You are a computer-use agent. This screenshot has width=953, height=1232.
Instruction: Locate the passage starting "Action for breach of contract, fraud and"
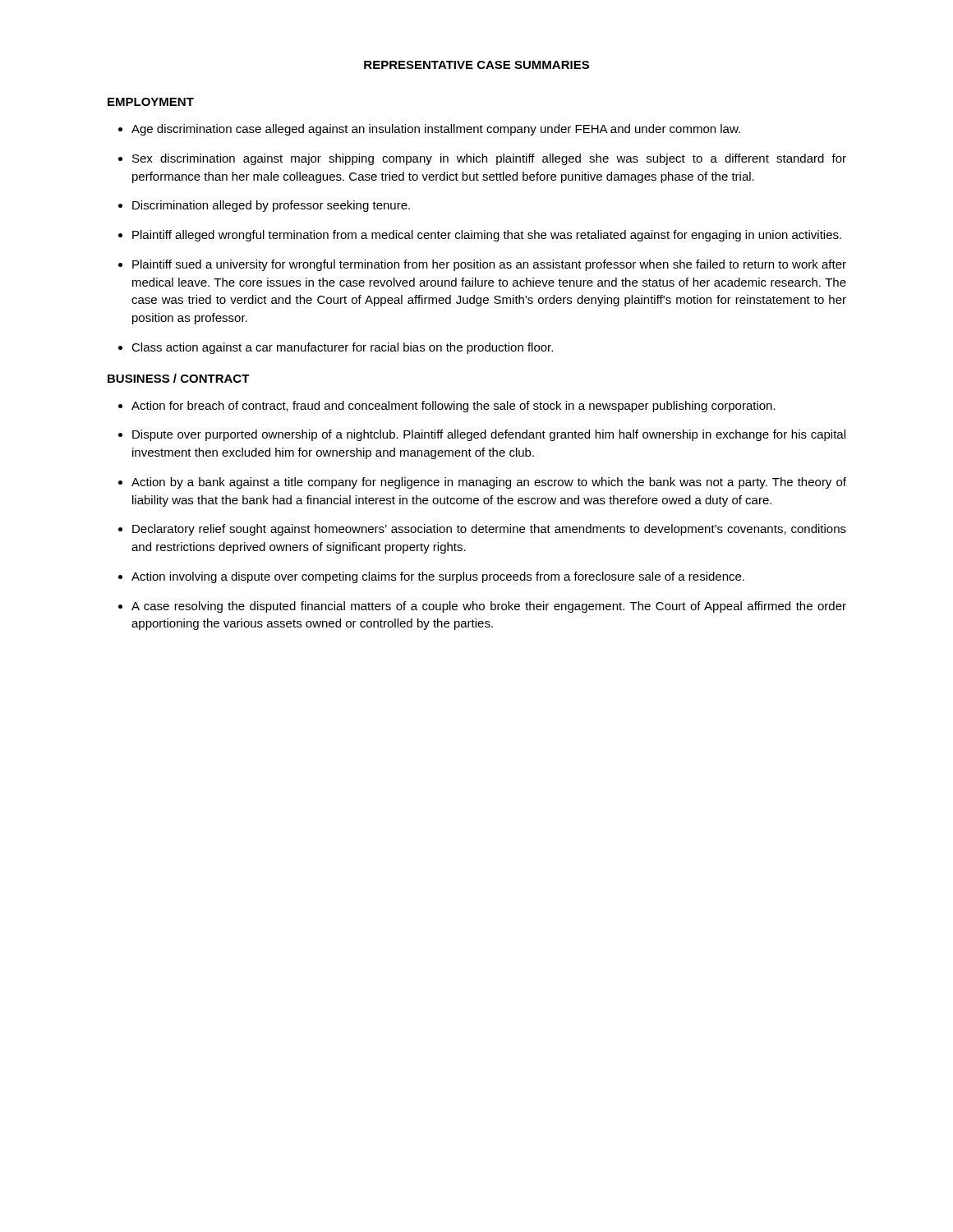(489, 405)
